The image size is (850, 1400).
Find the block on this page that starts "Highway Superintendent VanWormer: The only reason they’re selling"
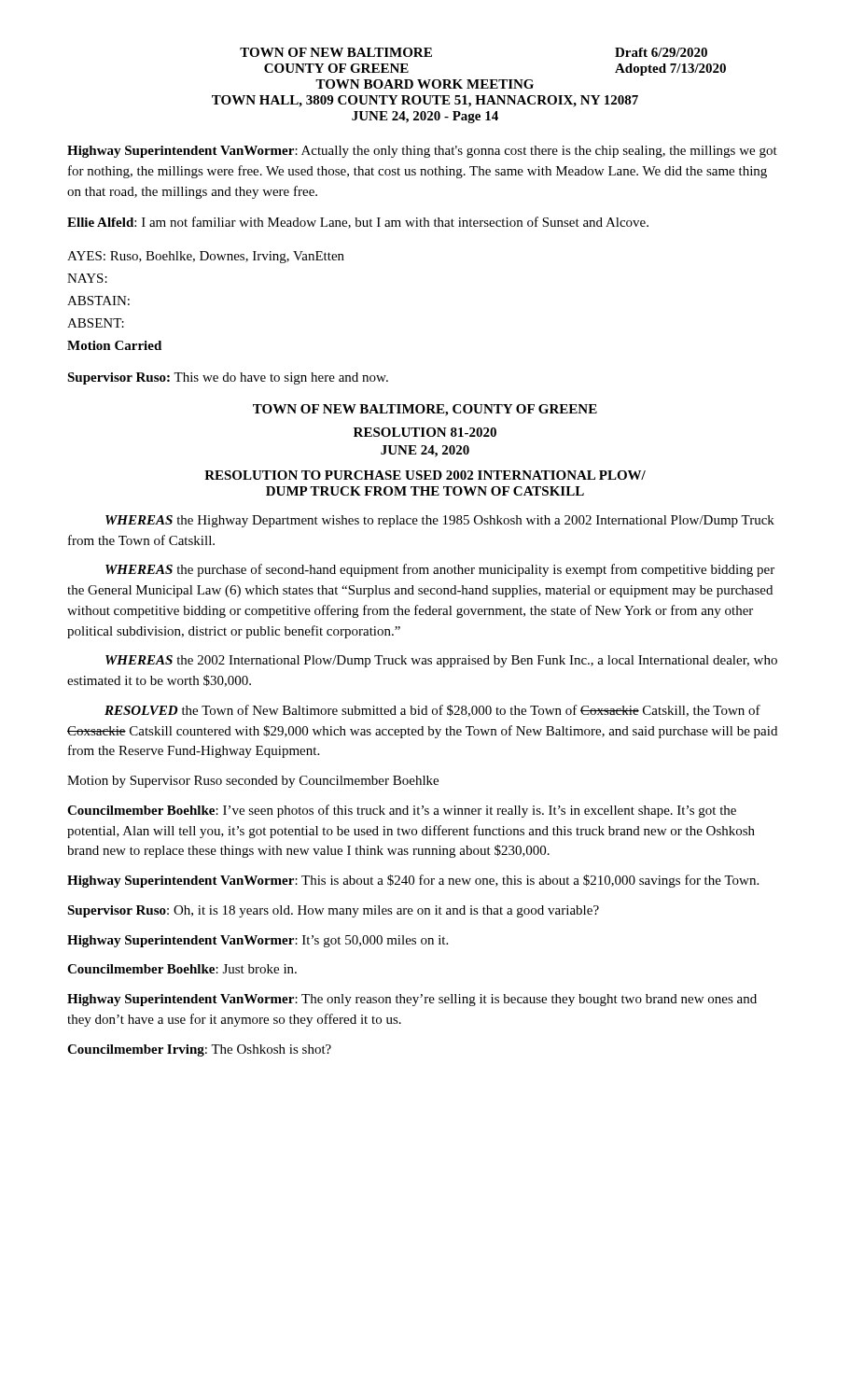coord(412,1009)
